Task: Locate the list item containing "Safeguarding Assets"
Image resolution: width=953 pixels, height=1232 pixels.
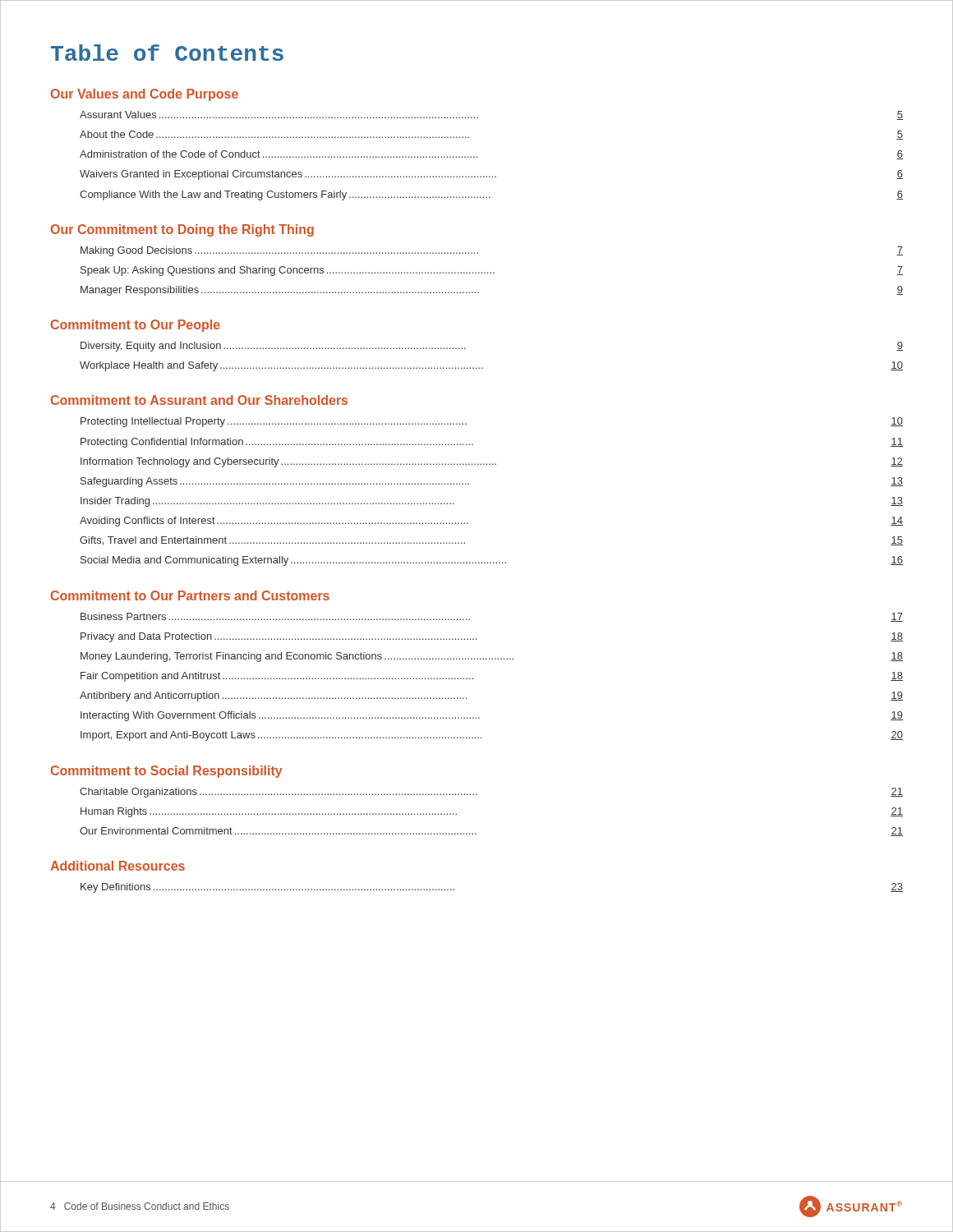Action: pyautogui.click(x=130, y=482)
